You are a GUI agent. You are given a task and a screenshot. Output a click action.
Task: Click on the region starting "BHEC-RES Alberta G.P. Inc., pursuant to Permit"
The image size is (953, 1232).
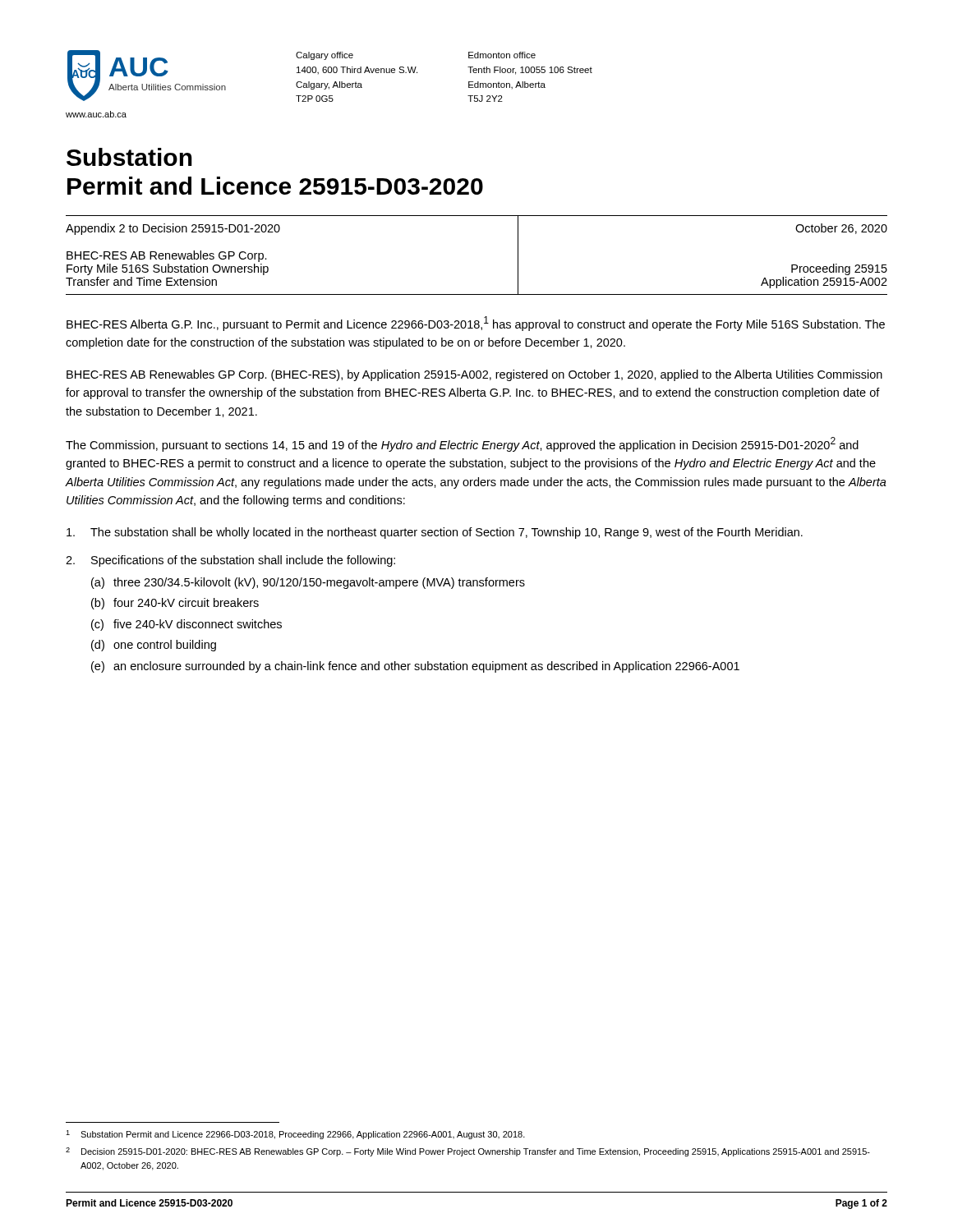coord(476,332)
